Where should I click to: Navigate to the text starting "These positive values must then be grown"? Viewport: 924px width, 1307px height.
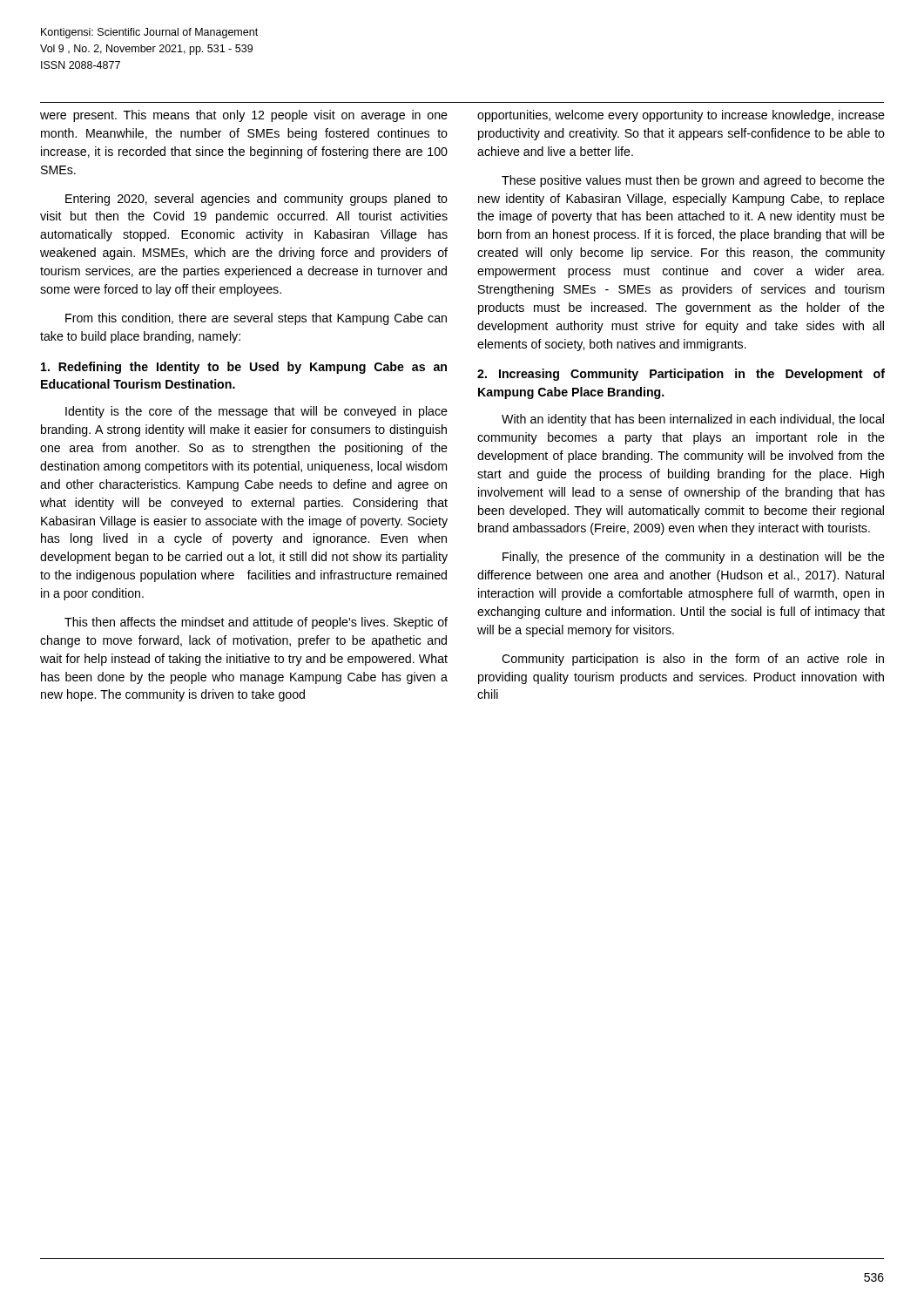pyautogui.click(x=681, y=262)
